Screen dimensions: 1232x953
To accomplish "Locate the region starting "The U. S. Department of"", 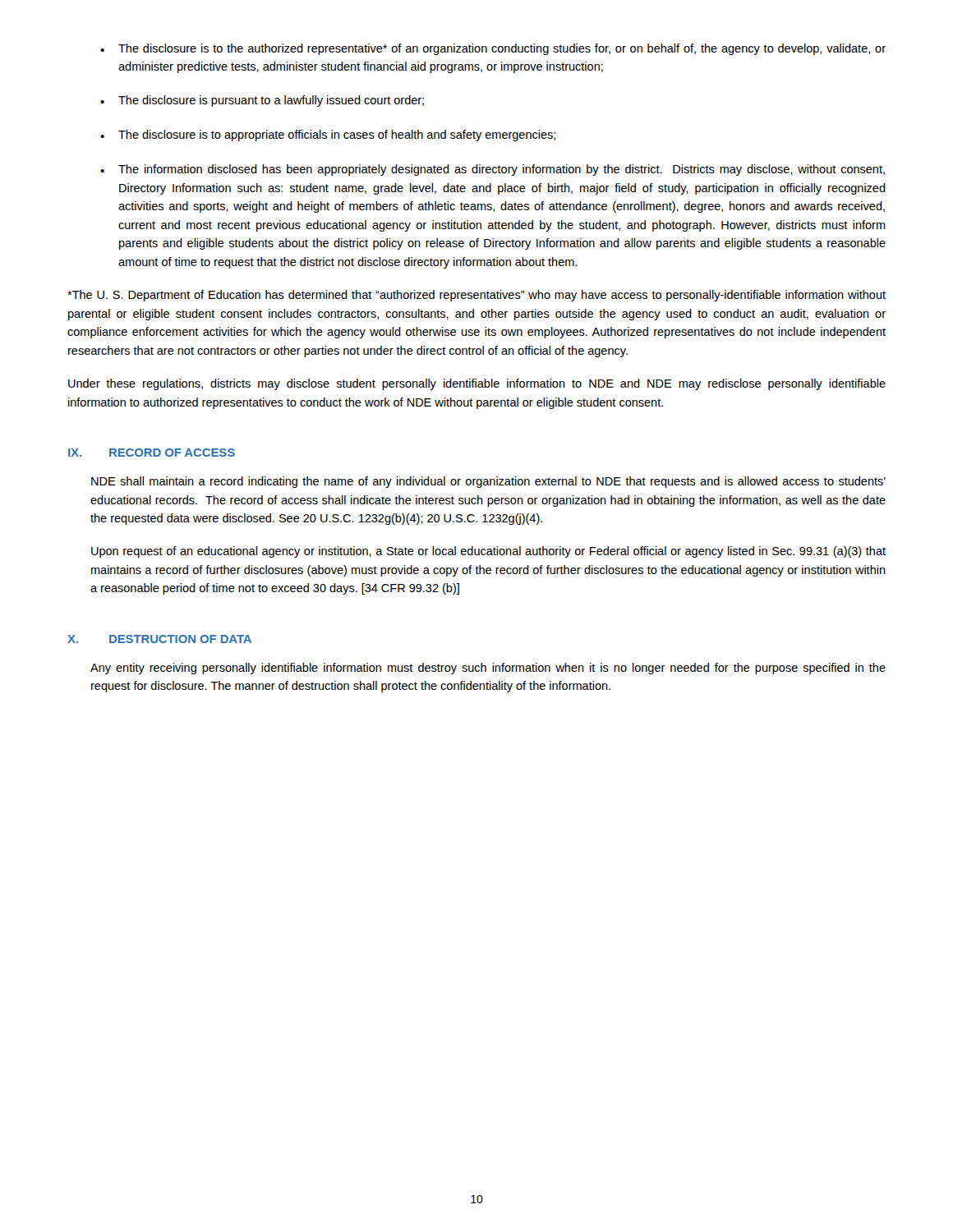I will 476,323.
